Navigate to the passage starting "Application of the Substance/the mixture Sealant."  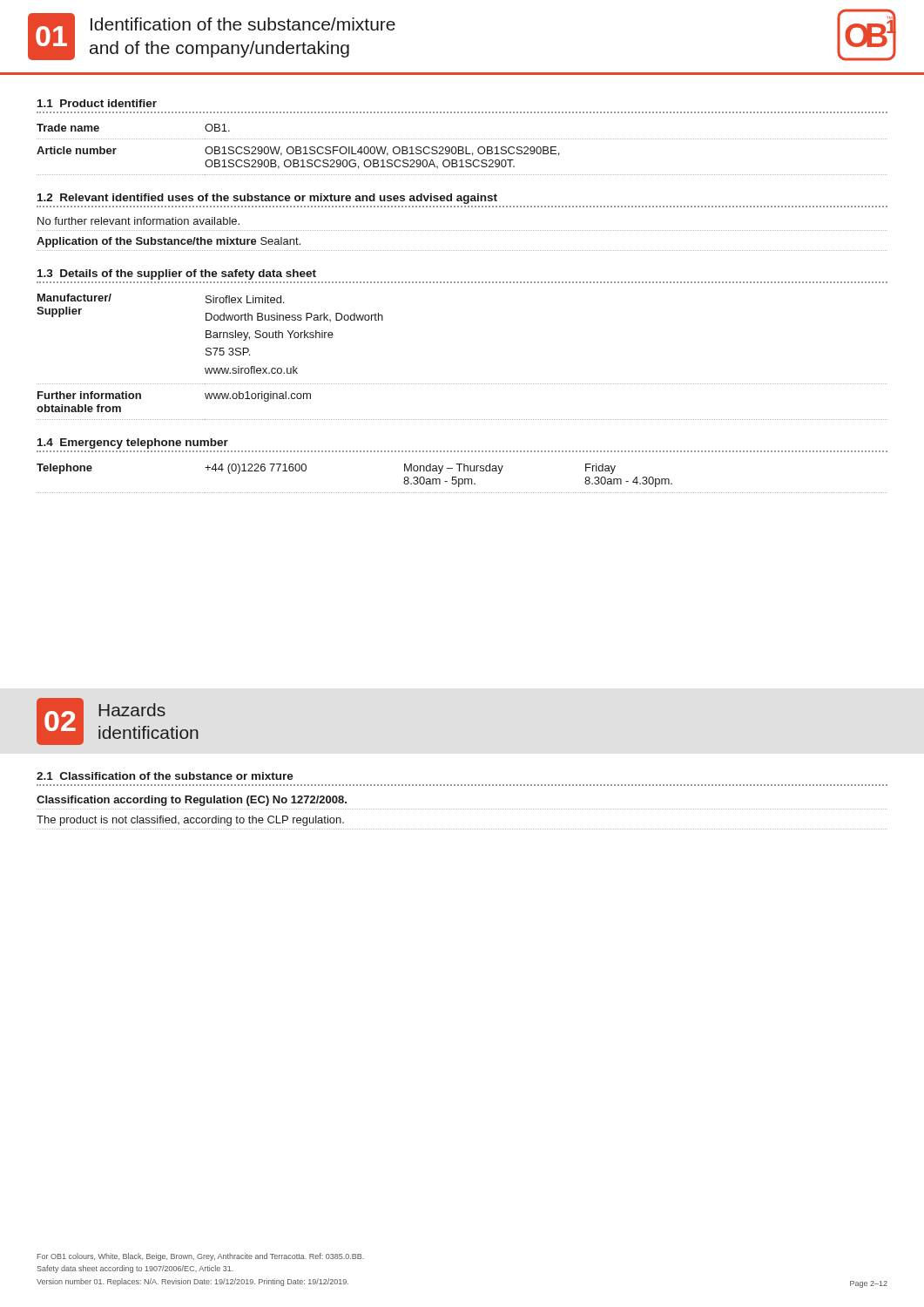pos(169,241)
